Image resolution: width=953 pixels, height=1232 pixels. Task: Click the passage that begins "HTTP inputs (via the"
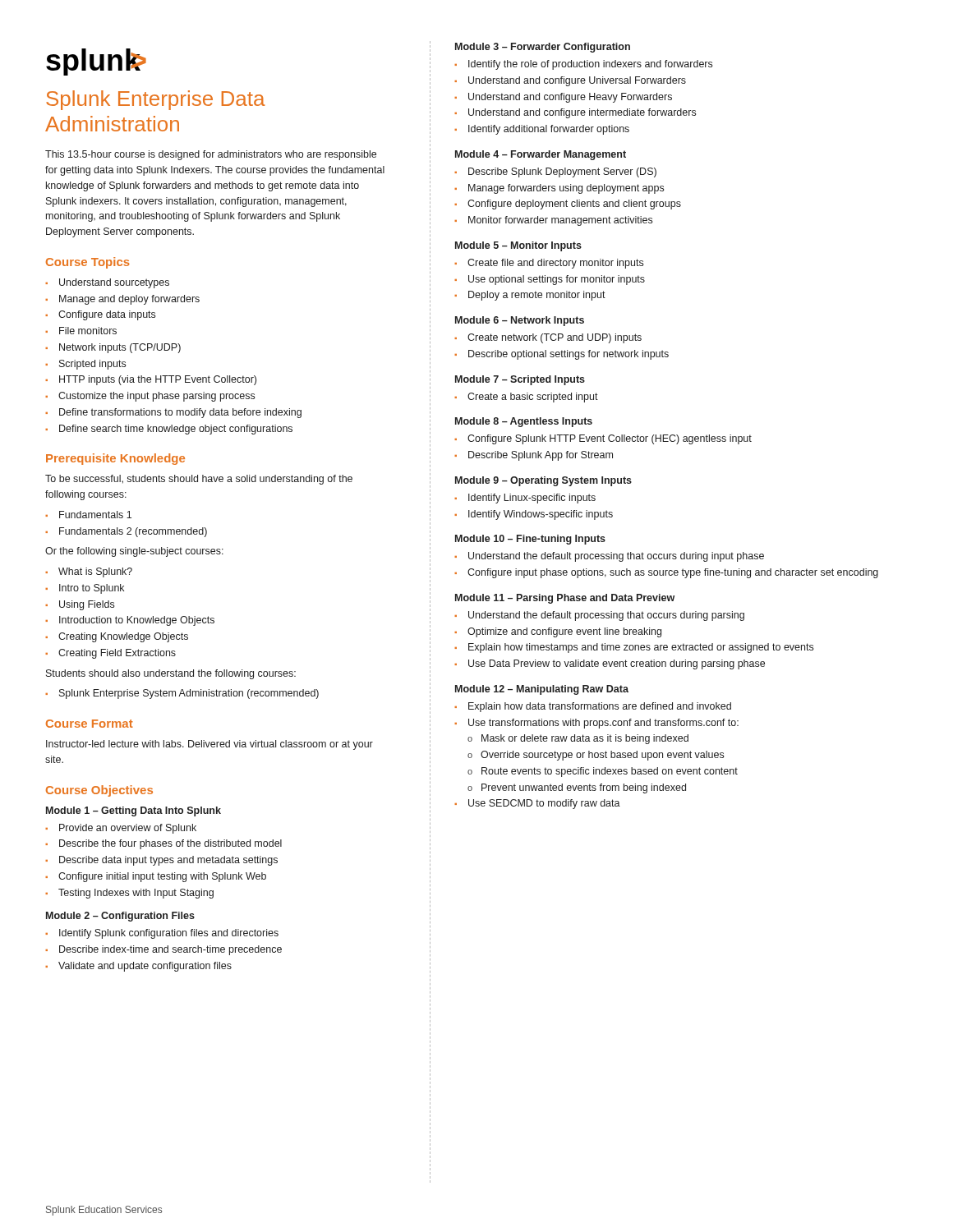pos(158,380)
